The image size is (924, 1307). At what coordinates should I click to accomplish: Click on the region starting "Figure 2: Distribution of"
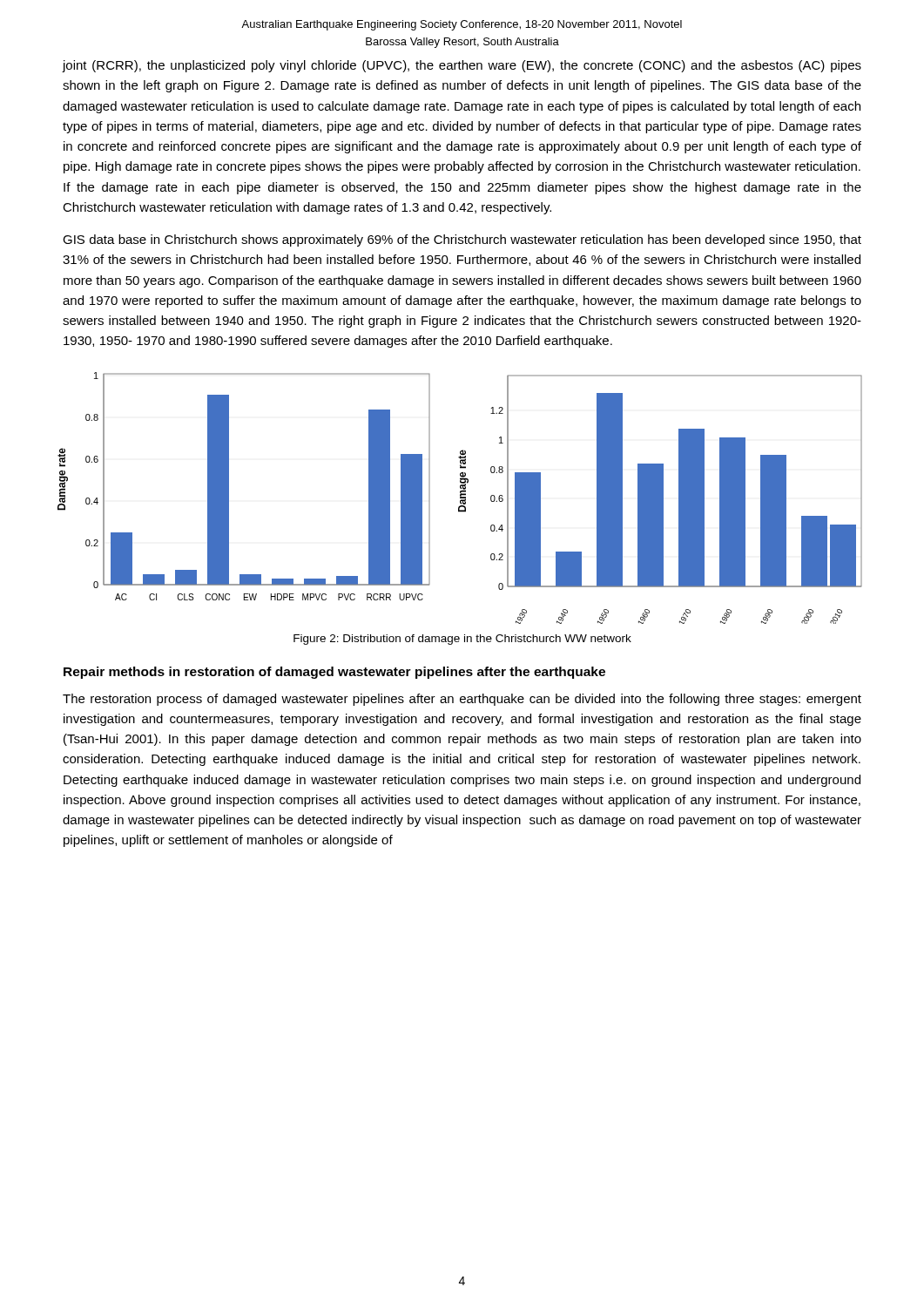[462, 638]
